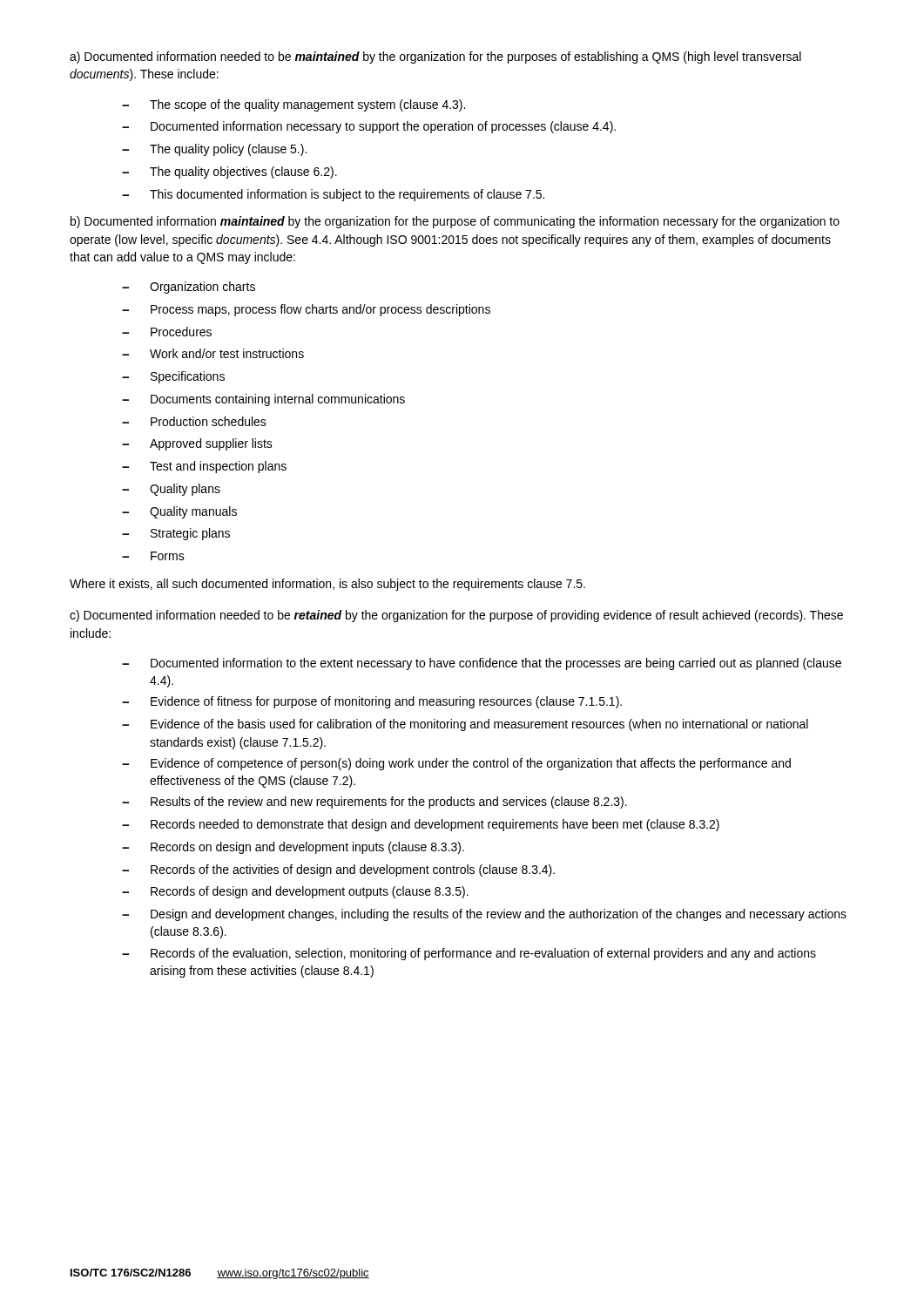Image resolution: width=924 pixels, height=1307 pixels.
Task: Select the text block starting "− Records of the evaluation,"
Action: click(x=488, y=962)
